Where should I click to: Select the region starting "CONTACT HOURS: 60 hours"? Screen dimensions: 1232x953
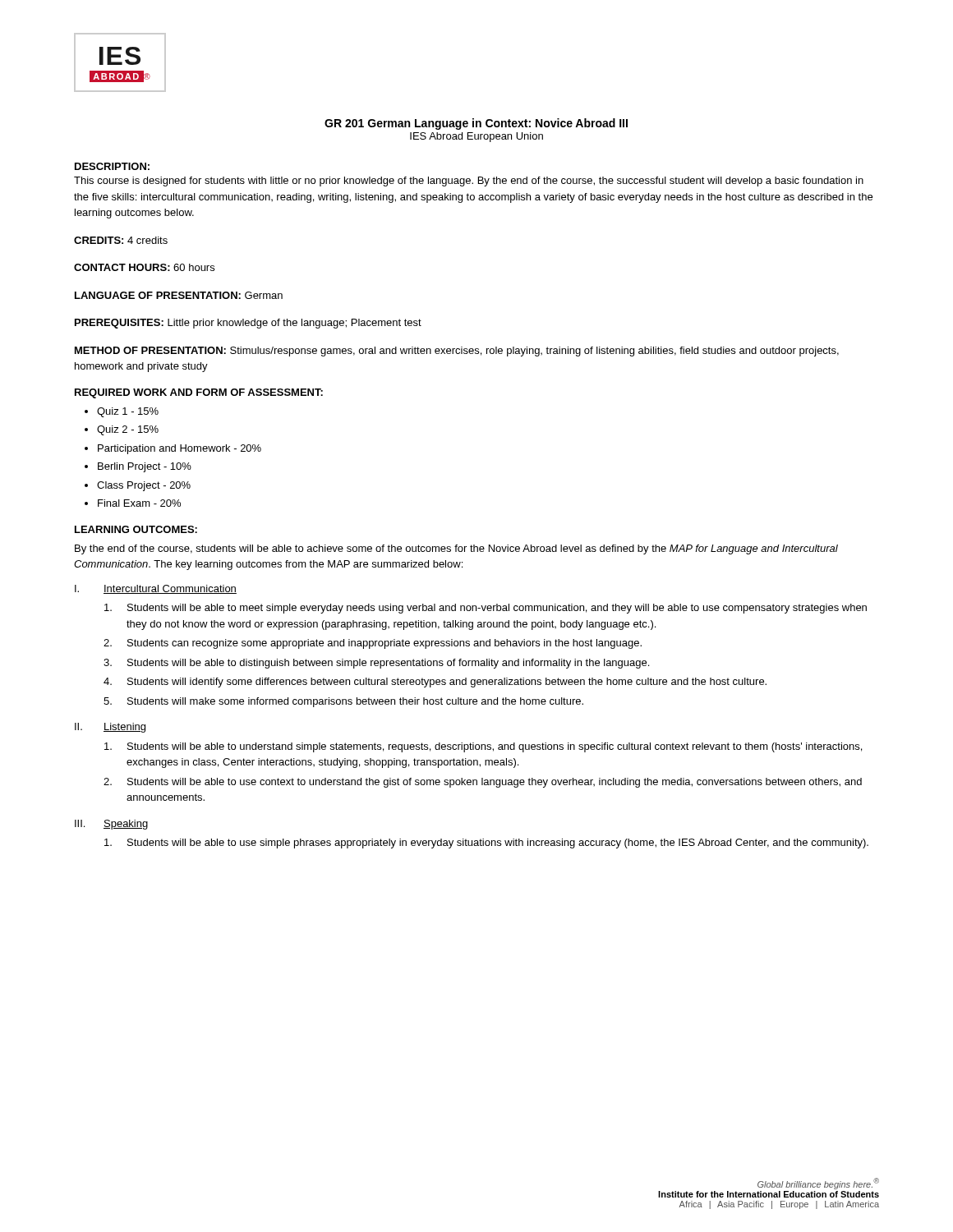pyautogui.click(x=144, y=267)
